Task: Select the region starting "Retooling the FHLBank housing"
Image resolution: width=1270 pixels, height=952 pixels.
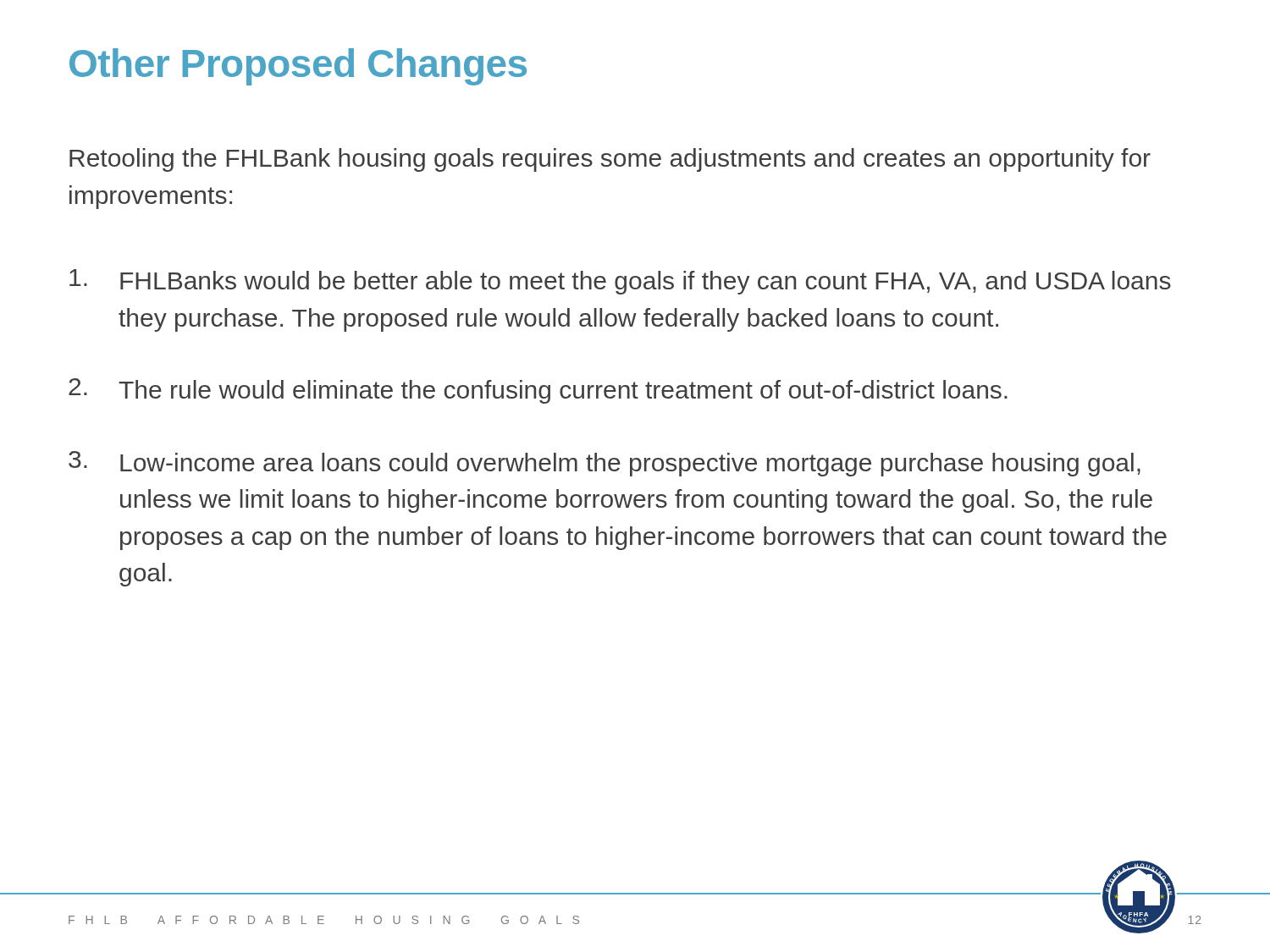Action: pyautogui.click(x=609, y=176)
